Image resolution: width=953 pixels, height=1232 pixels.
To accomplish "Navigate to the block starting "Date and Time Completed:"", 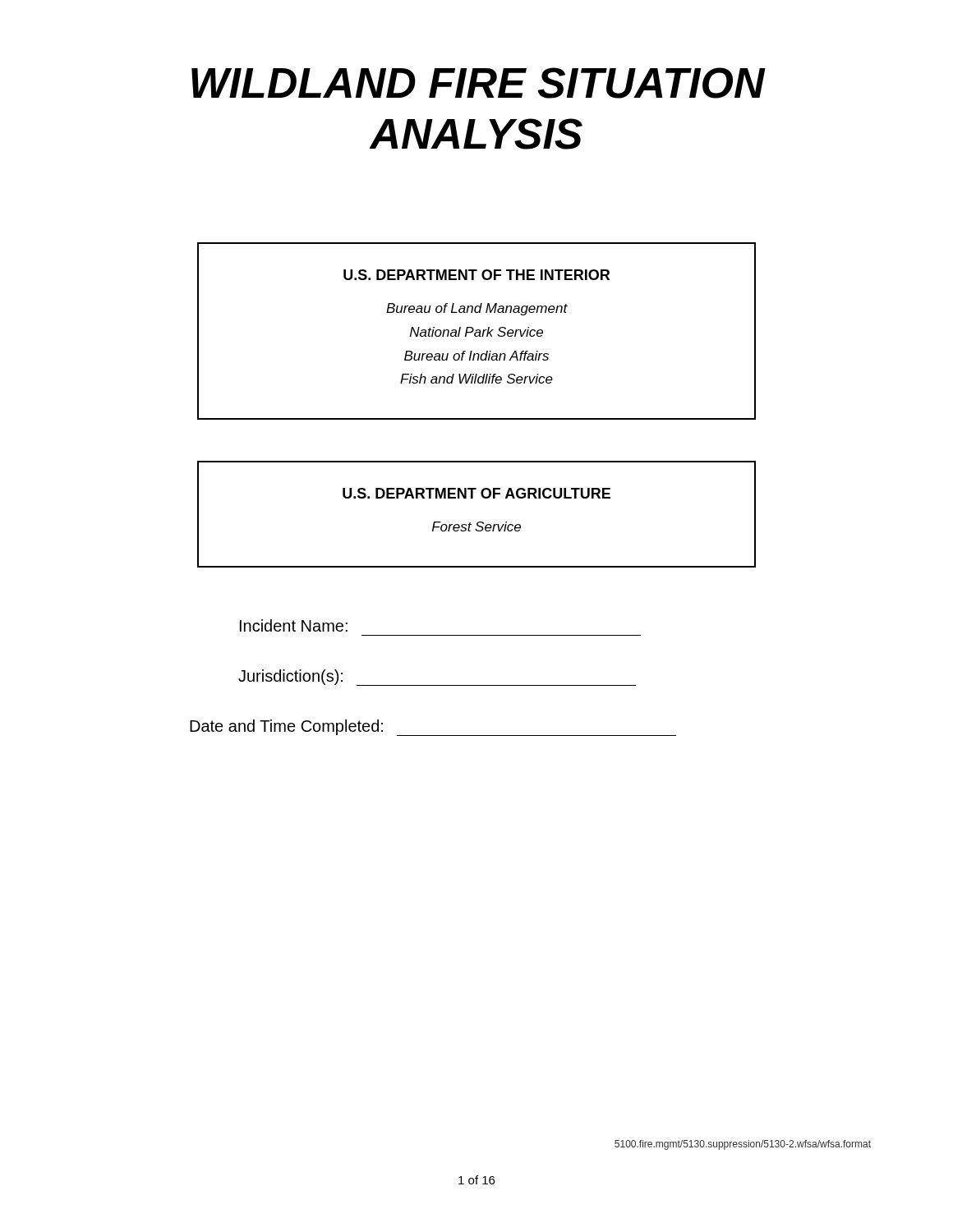I will pos(433,727).
